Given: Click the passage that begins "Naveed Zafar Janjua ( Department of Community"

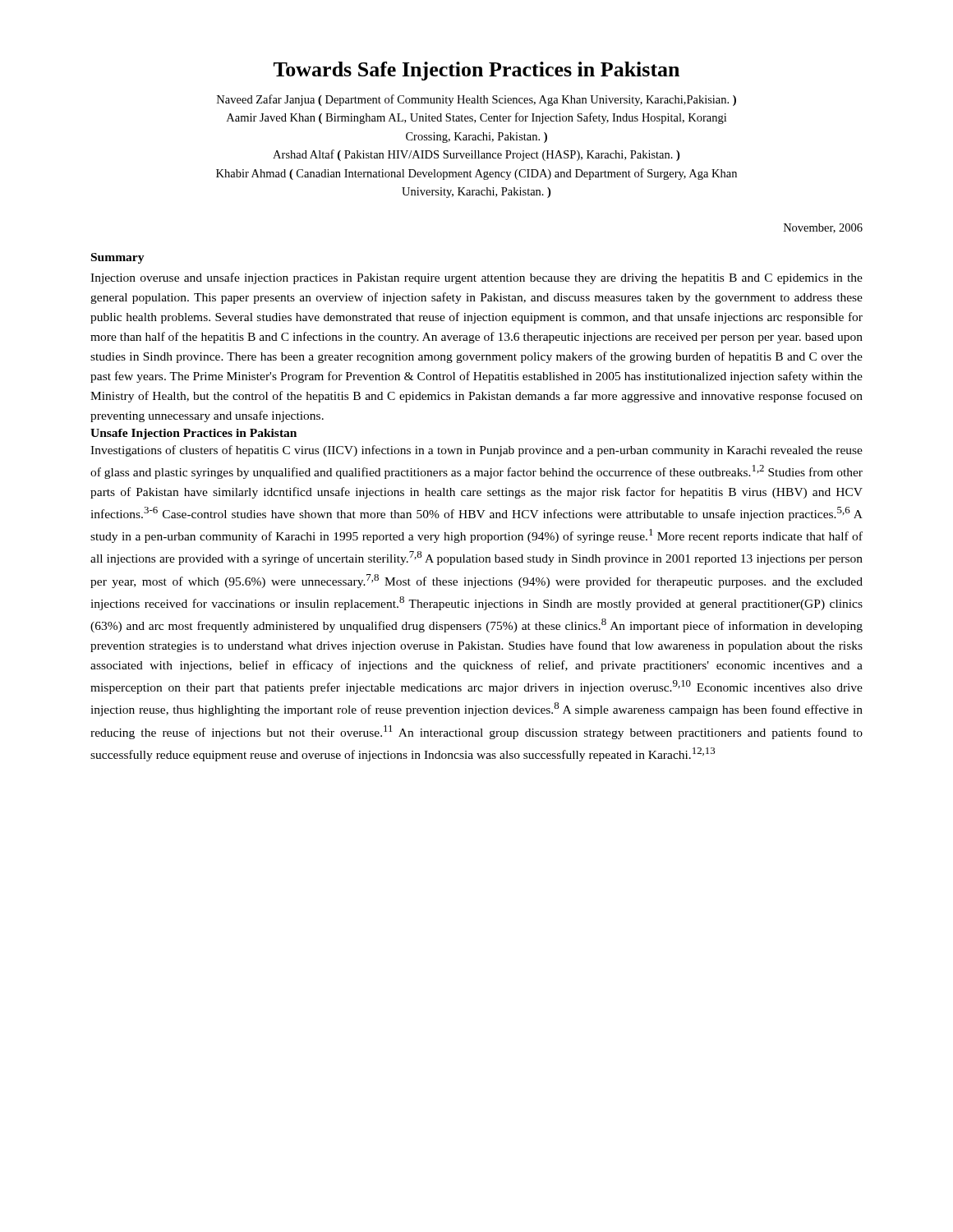Looking at the screenshot, I should point(476,145).
